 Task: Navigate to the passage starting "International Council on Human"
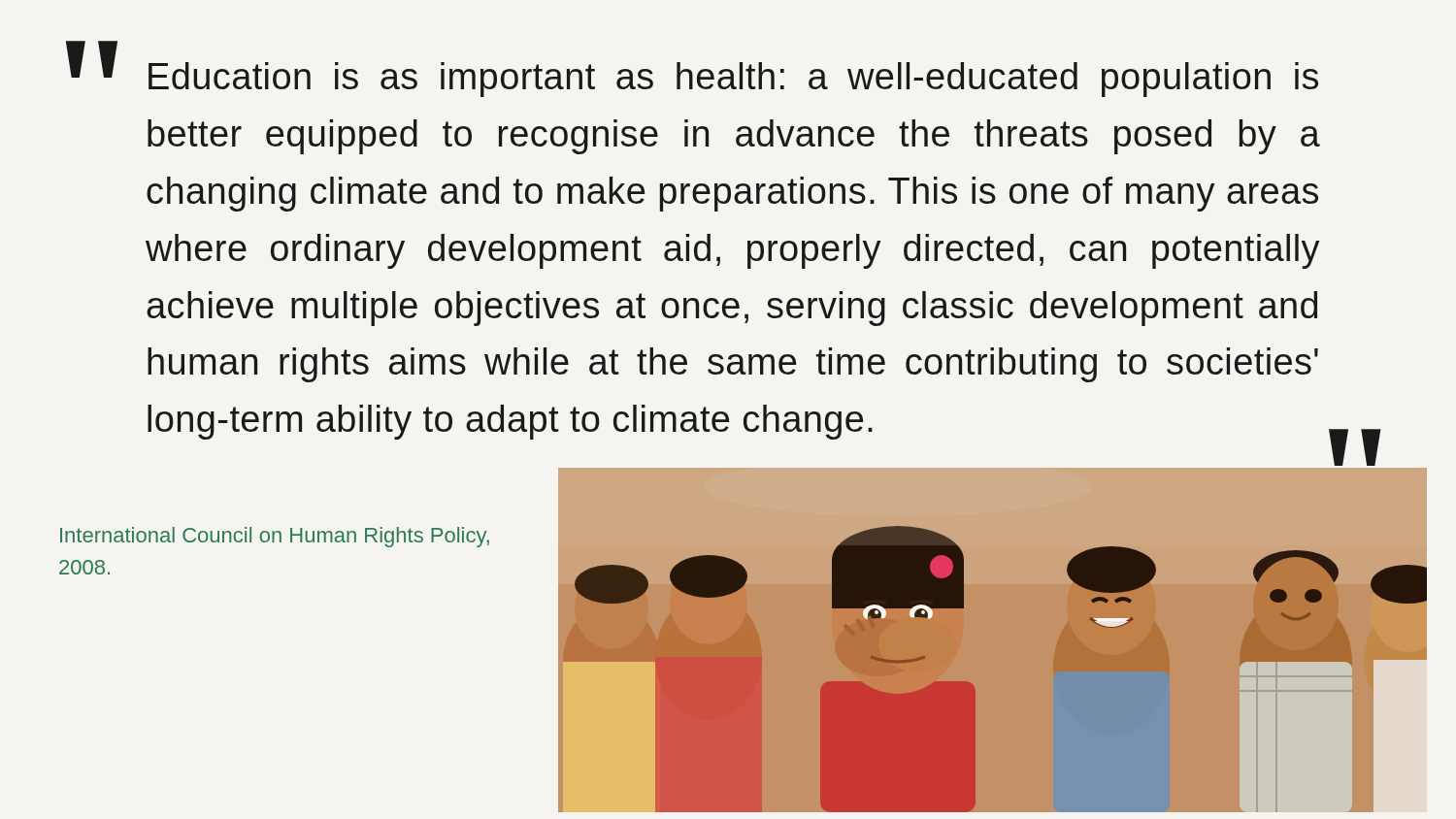pos(275,551)
